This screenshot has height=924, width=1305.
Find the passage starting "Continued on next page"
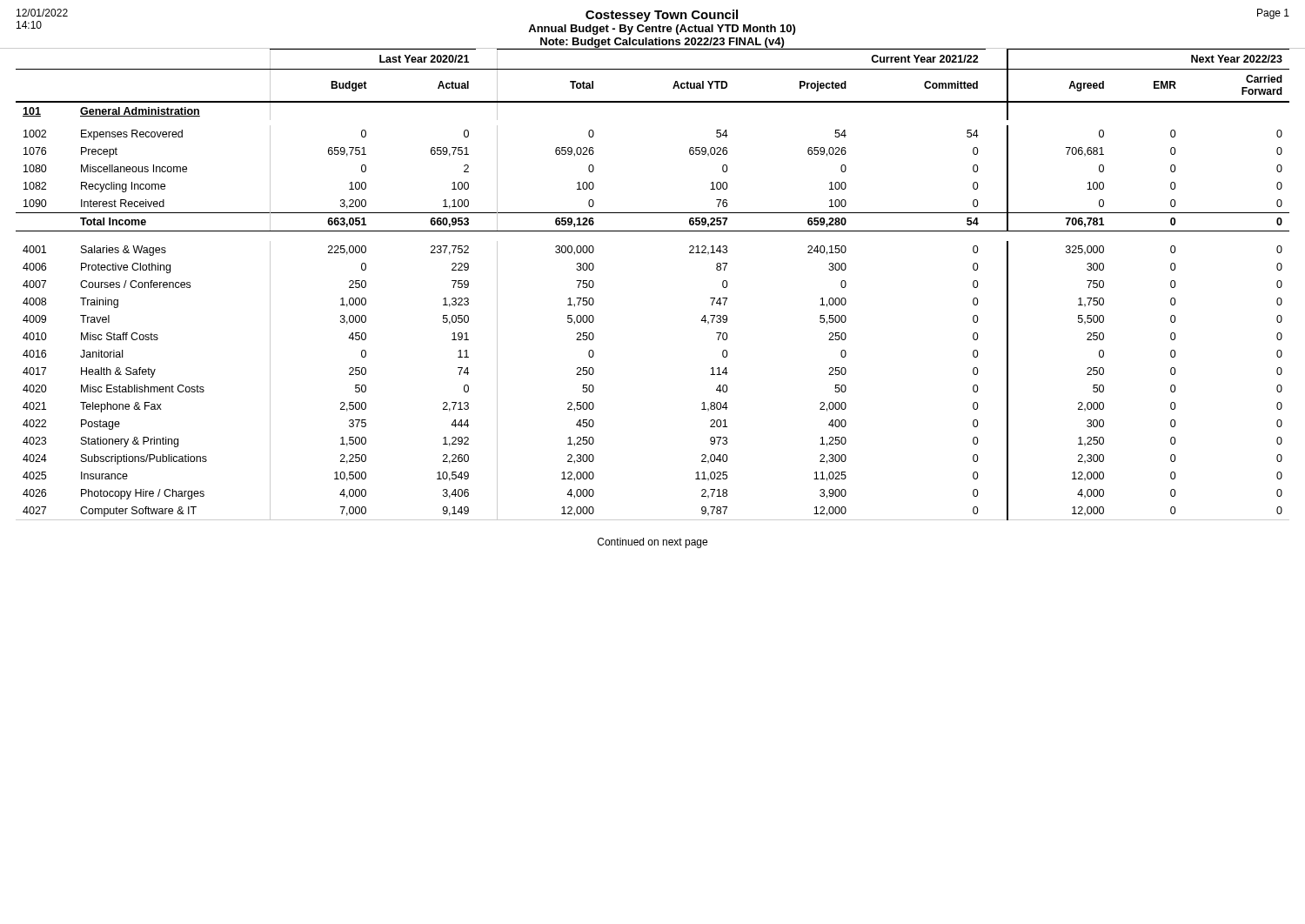click(x=652, y=542)
